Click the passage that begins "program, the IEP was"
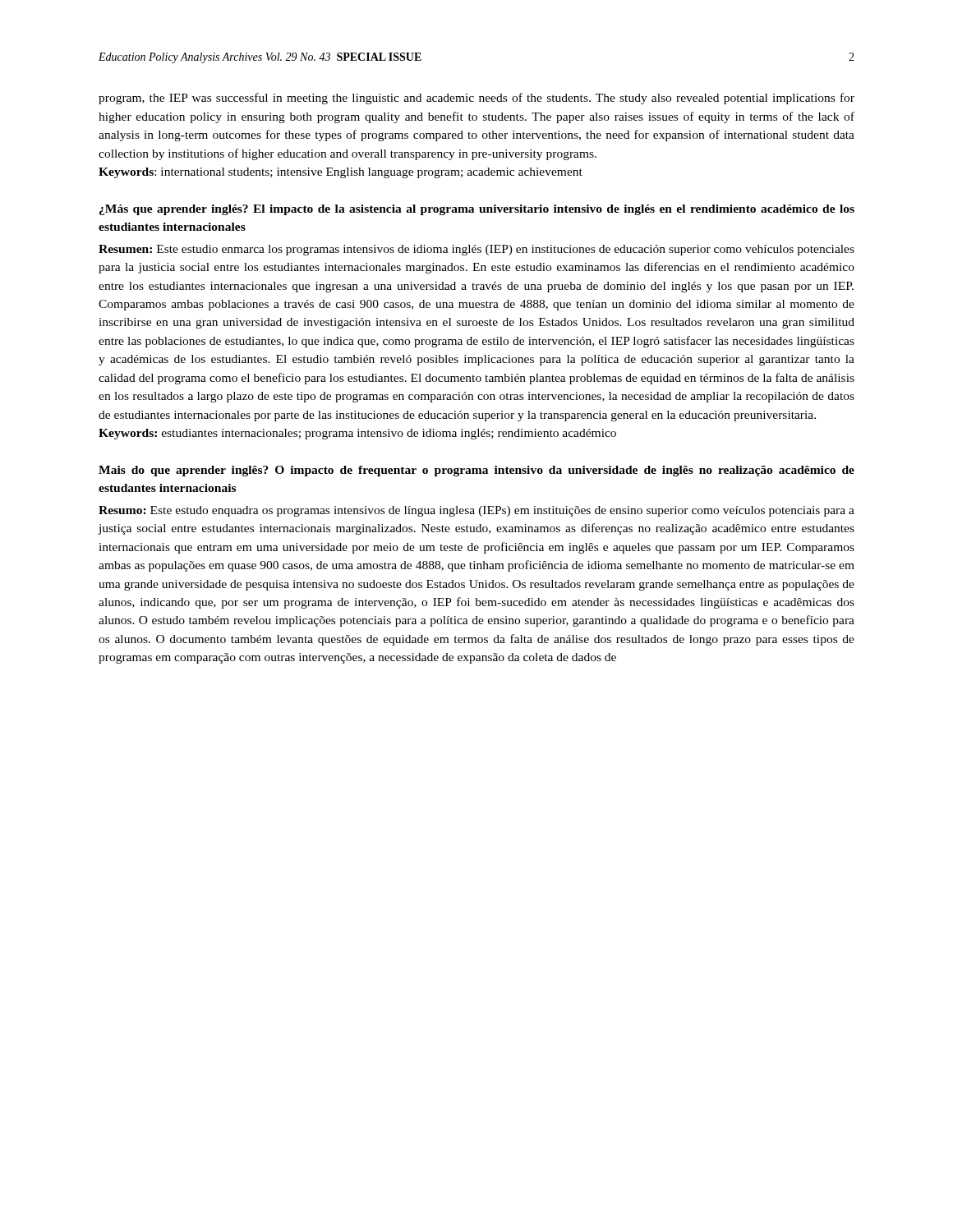 point(476,135)
